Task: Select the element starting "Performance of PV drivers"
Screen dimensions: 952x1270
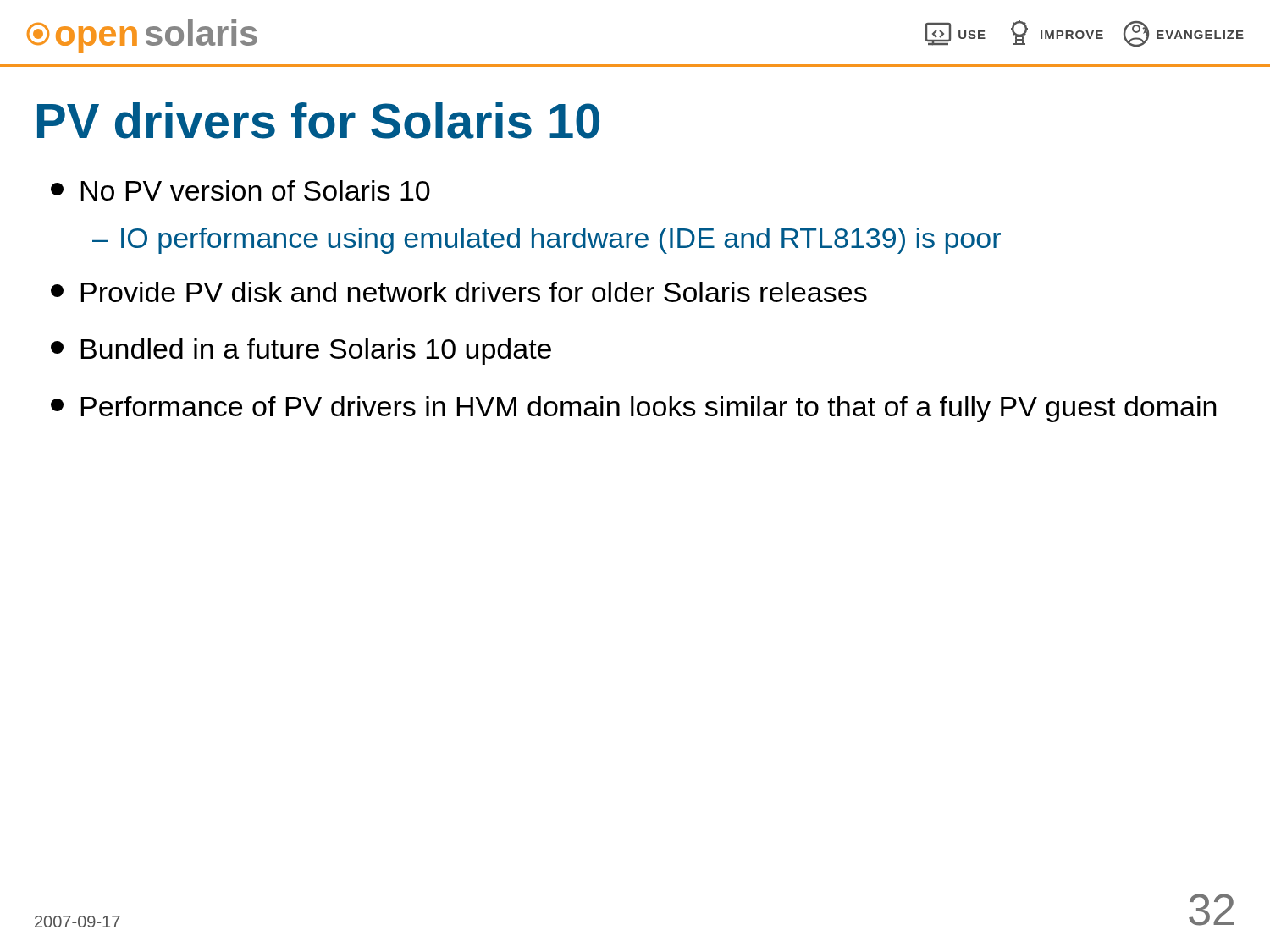Action: tap(643, 407)
